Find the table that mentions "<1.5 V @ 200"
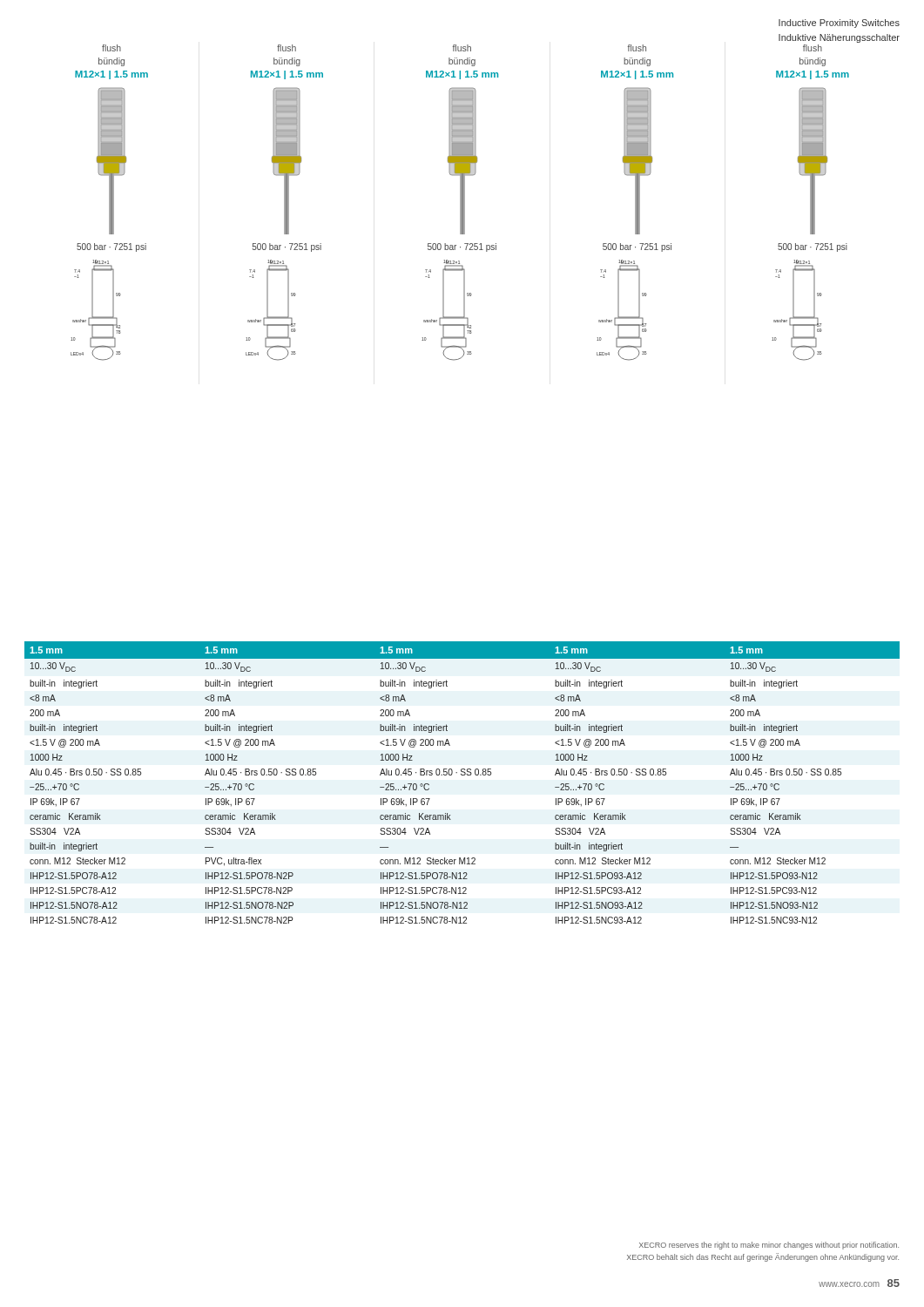The height and width of the screenshot is (1307, 924). pos(462,785)
